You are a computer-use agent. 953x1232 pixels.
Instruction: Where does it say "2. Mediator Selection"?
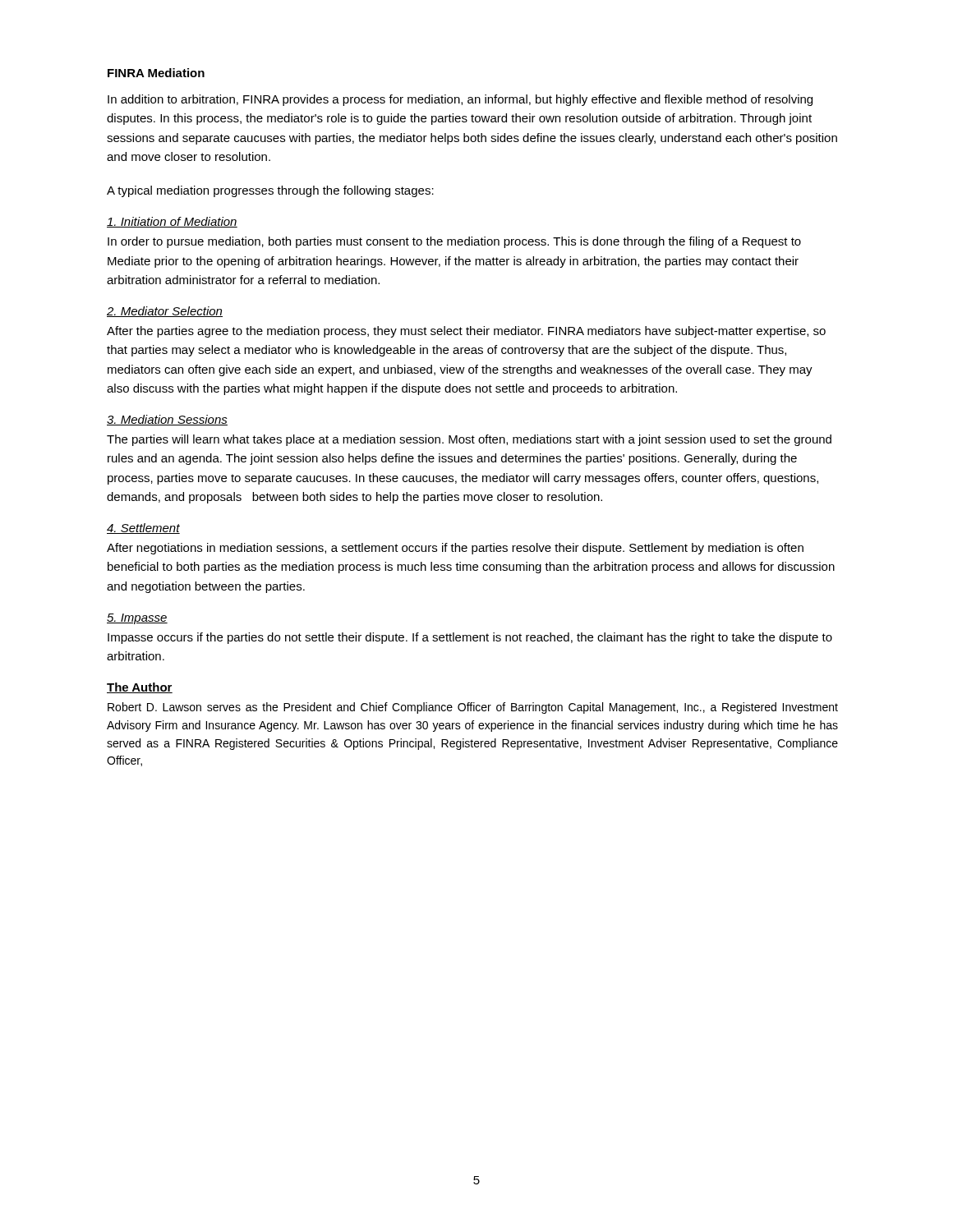coord(165,311)
